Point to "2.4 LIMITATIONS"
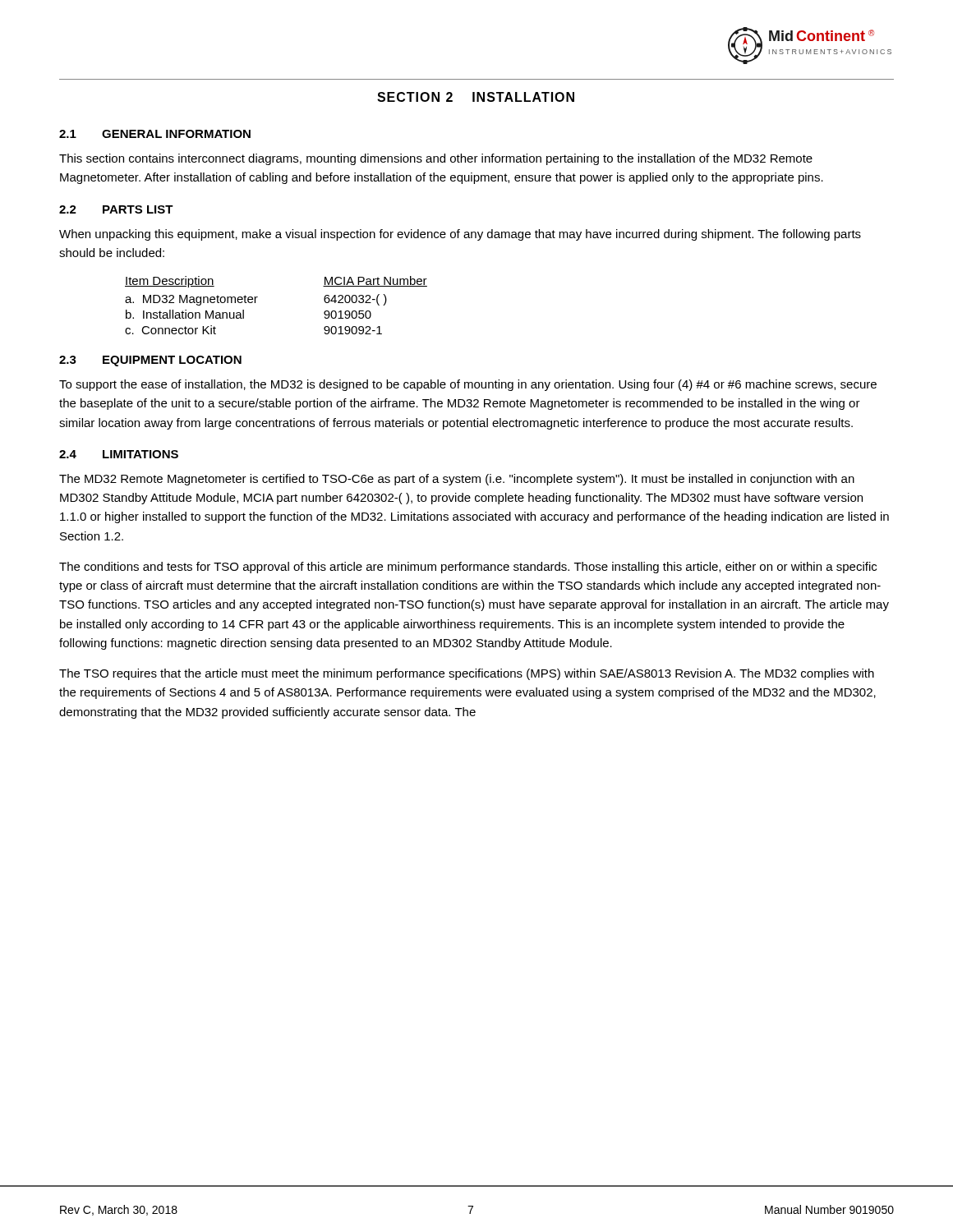The height and width of the screenshot is (1232, 953). click(119, 454)
